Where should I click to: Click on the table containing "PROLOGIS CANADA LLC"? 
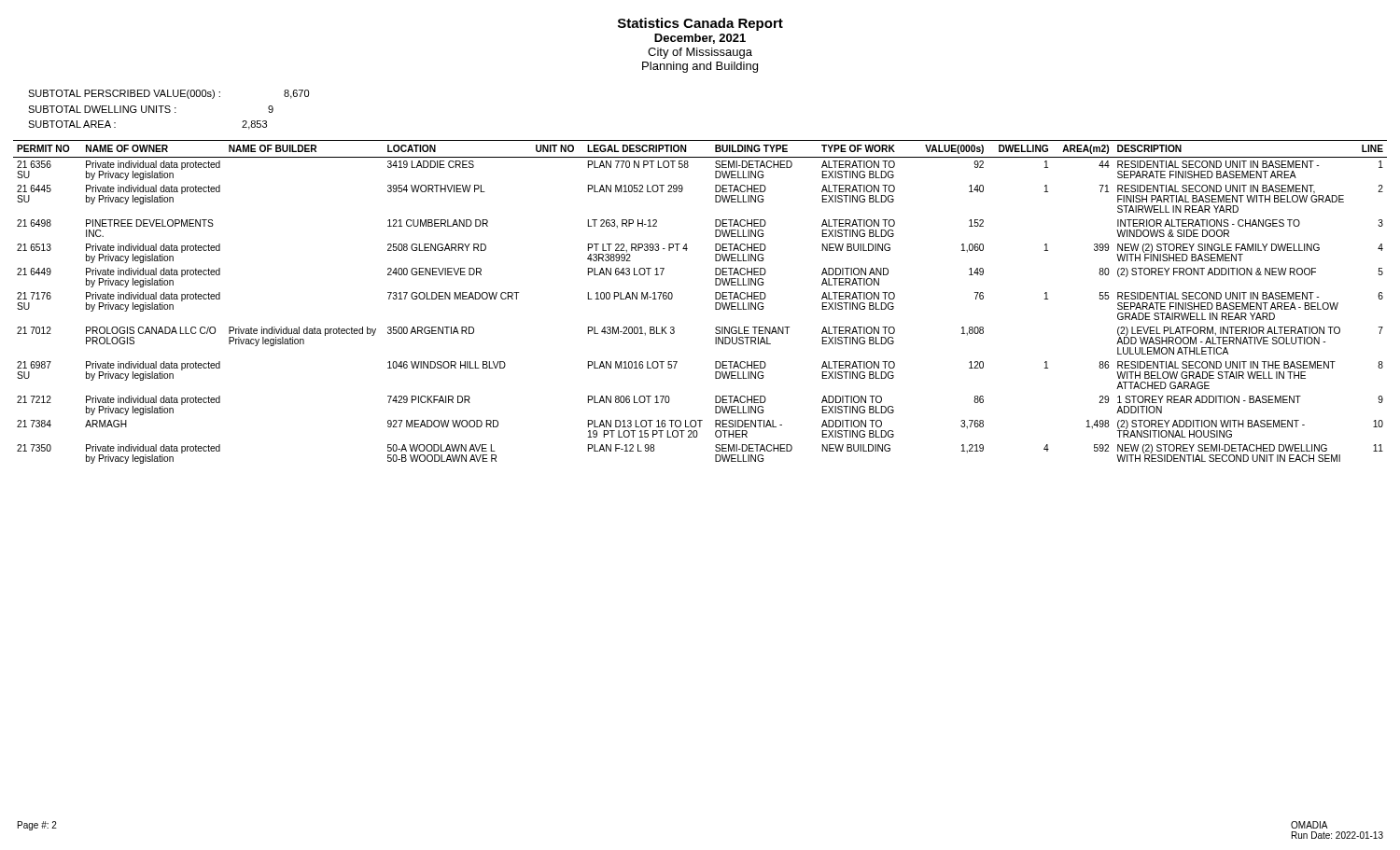pos(700,299)
